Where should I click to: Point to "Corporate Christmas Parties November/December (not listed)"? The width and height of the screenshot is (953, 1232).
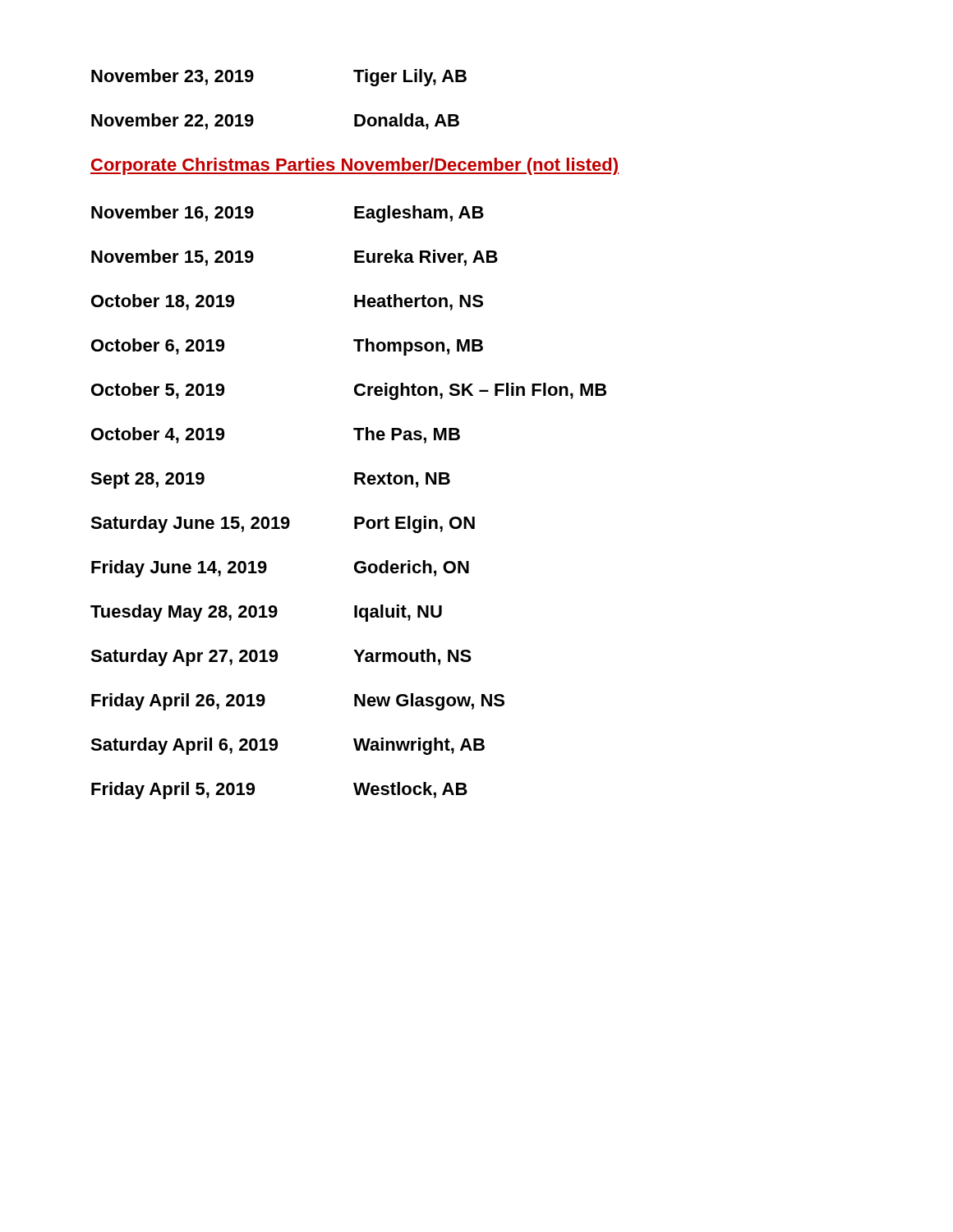point(355,165)
